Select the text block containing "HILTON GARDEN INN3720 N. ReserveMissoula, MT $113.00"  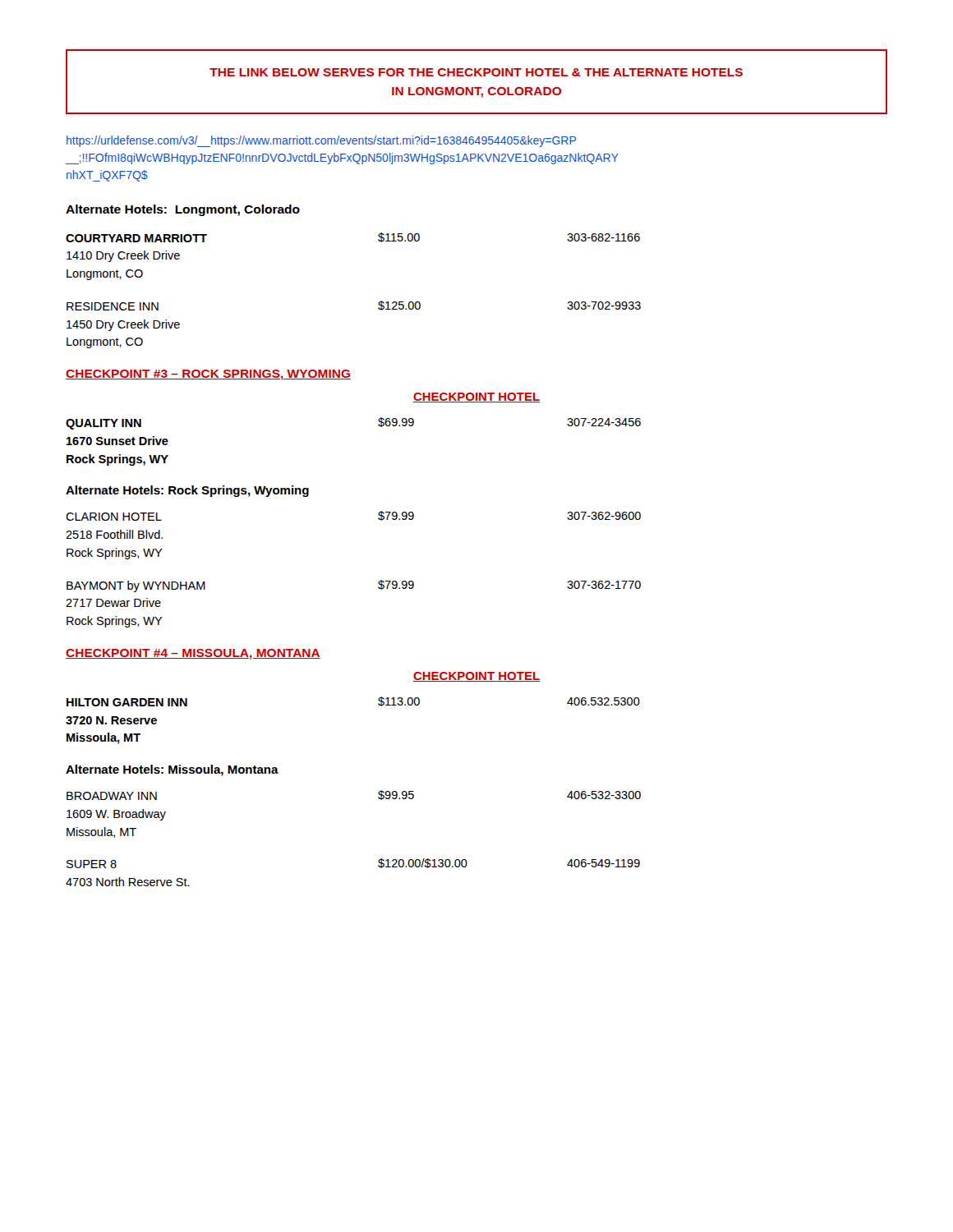120,702
